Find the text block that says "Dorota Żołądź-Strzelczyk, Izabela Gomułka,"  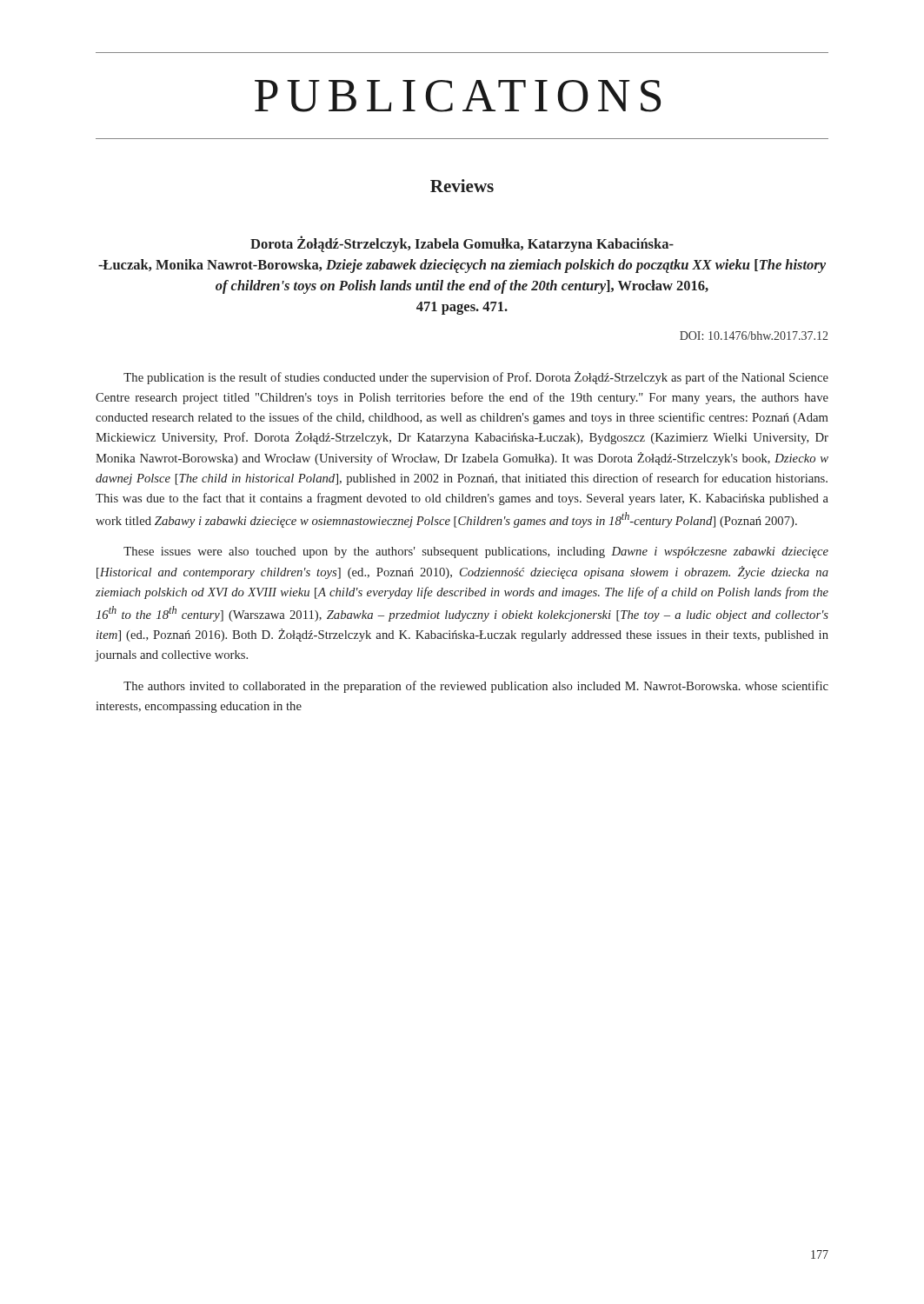[x=462, y=275]
